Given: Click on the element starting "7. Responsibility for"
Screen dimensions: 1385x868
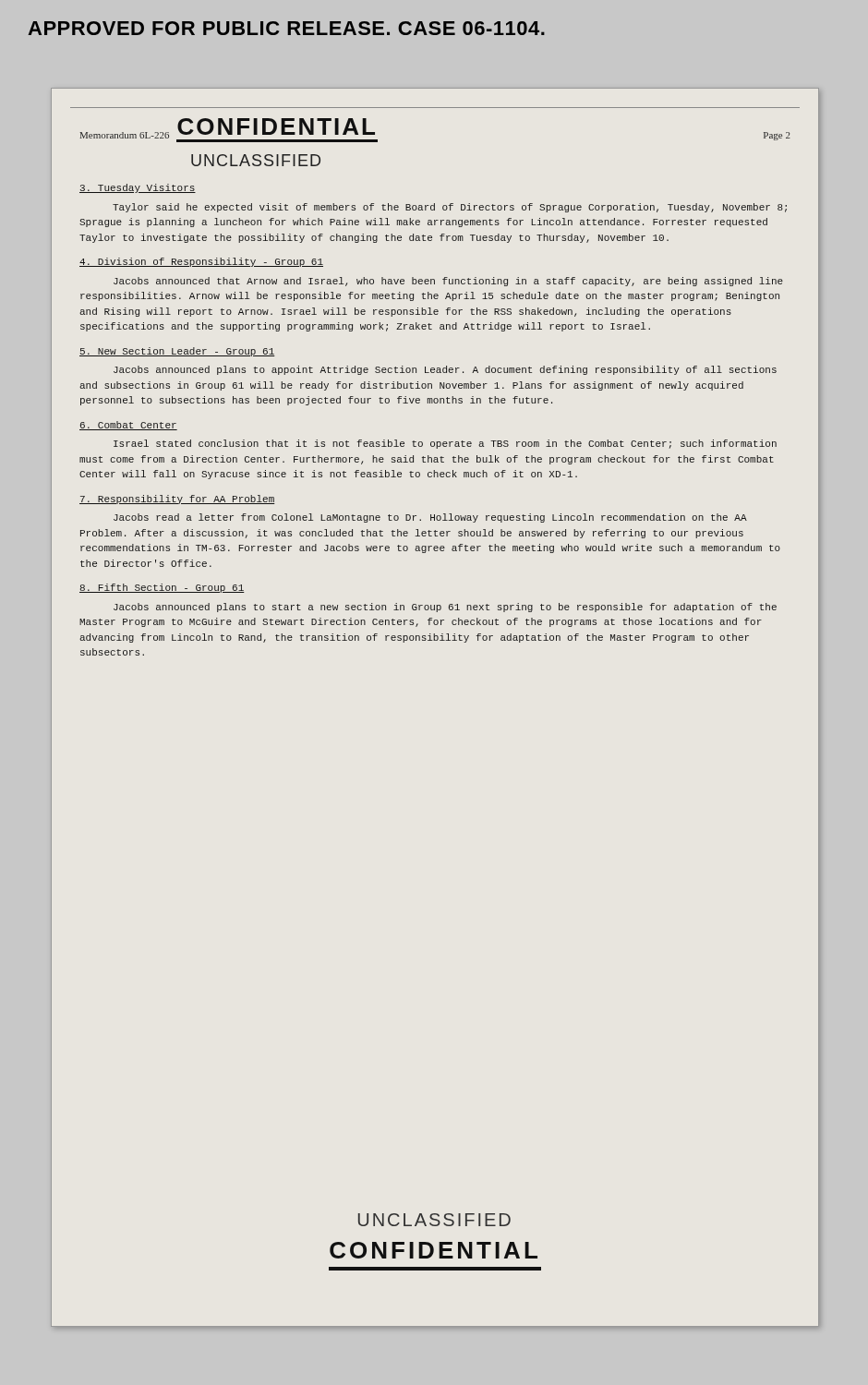Looking at the screenshot, I should (177, 500).
